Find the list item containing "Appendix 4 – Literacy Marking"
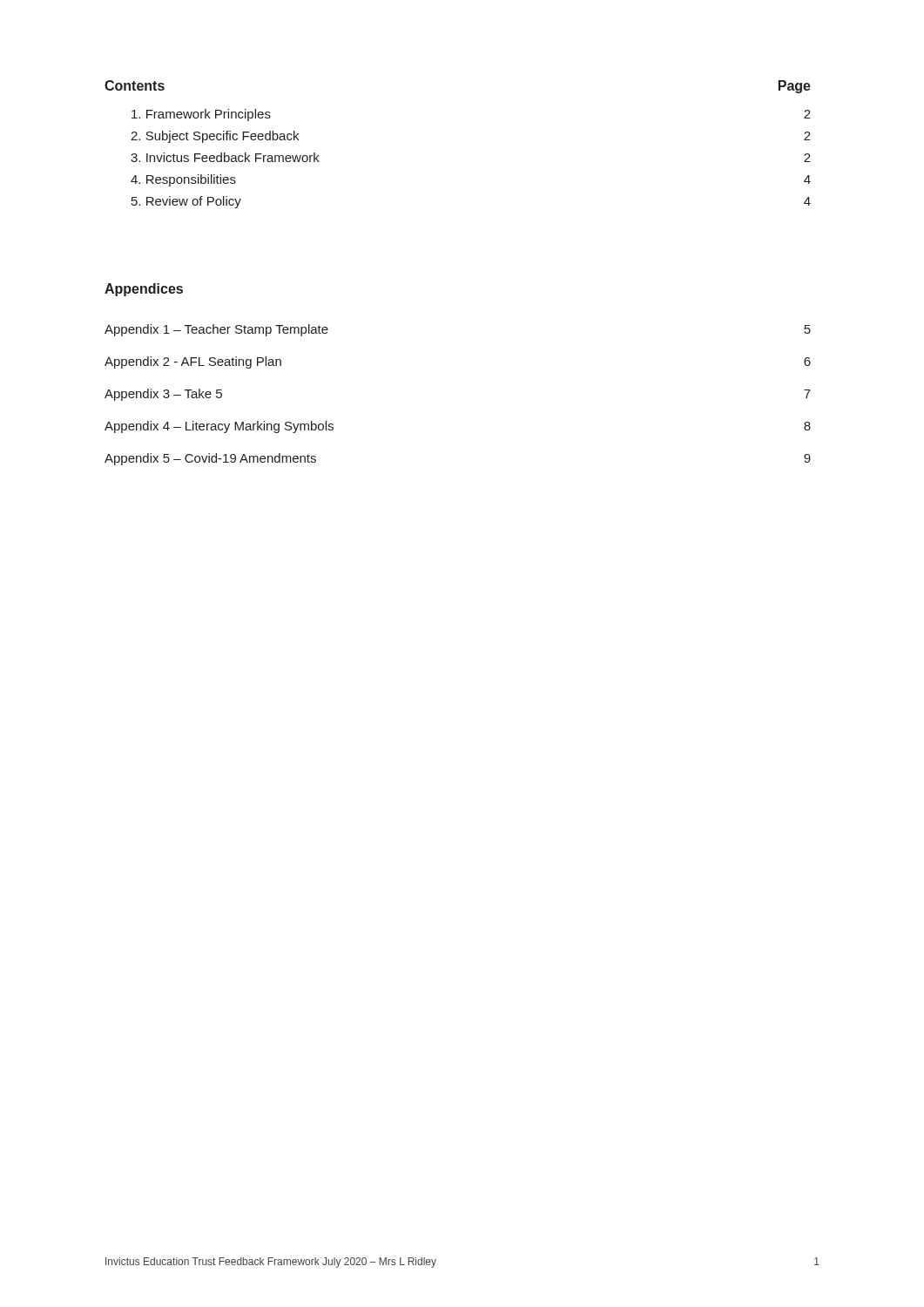Viewport: 924px width, 1307px height. 215,427
